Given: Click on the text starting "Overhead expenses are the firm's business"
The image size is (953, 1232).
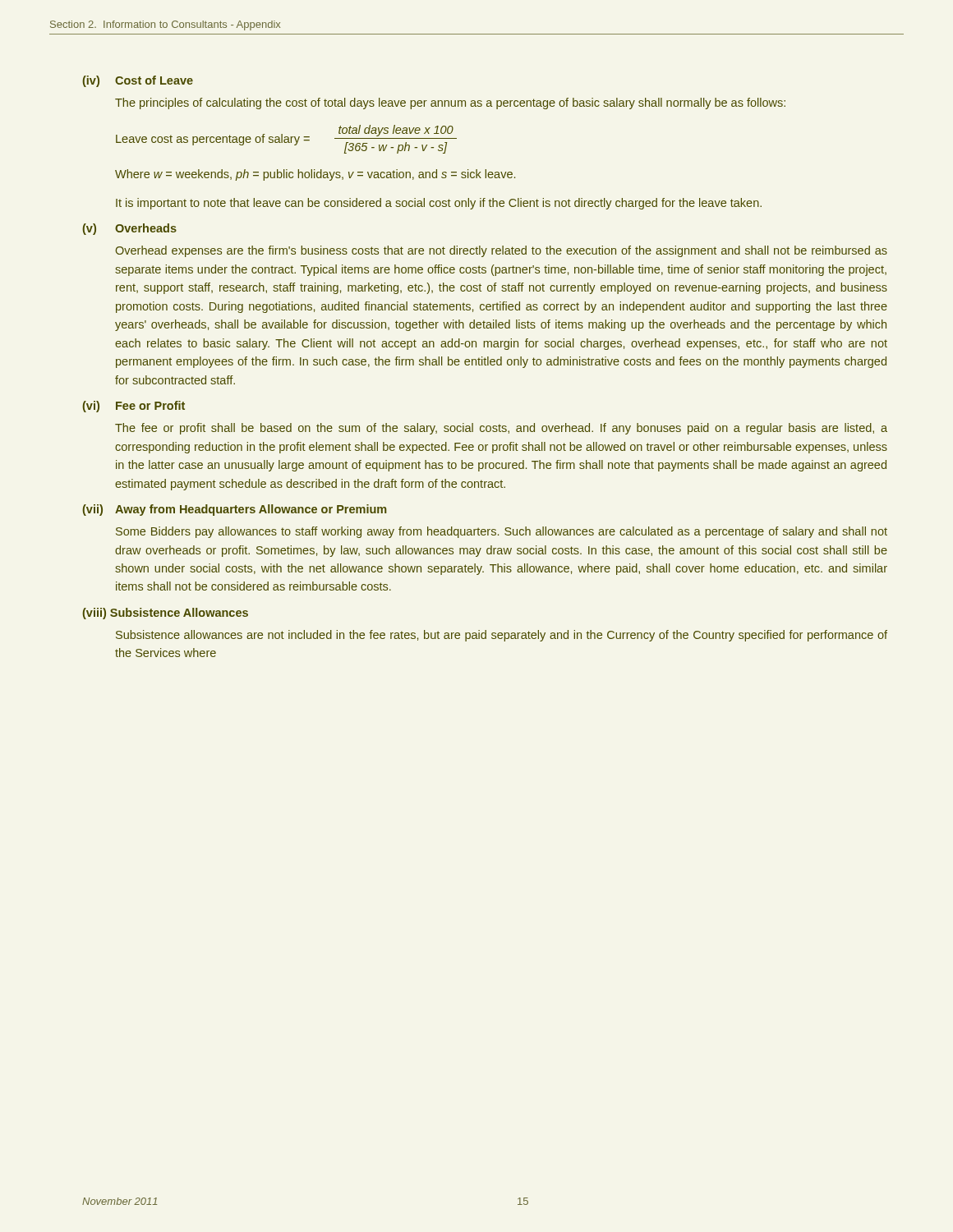Looking at the screenshot, I should [x=501, y=315].
